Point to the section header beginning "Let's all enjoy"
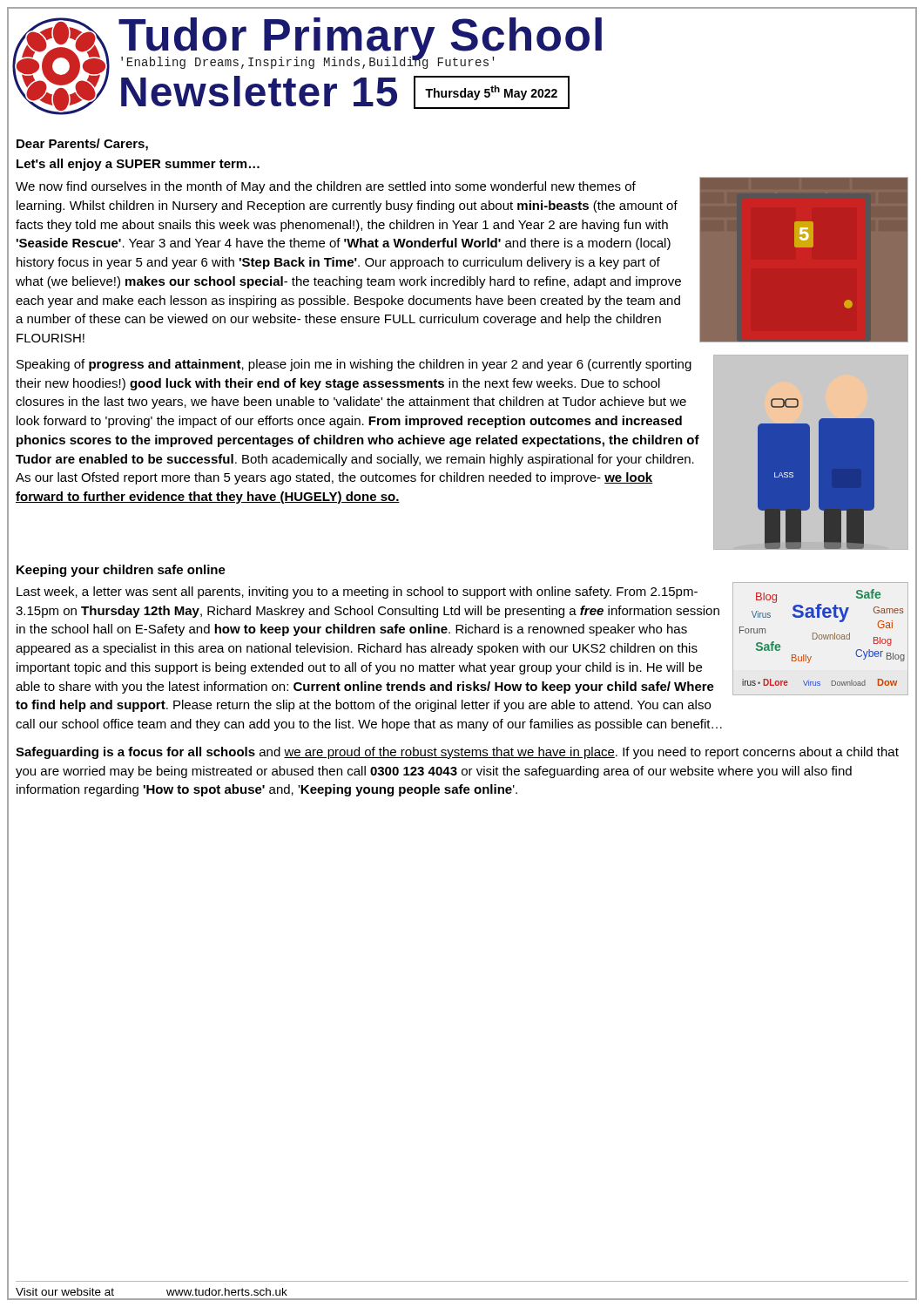924x1307 pixels. tap(138, 163)
